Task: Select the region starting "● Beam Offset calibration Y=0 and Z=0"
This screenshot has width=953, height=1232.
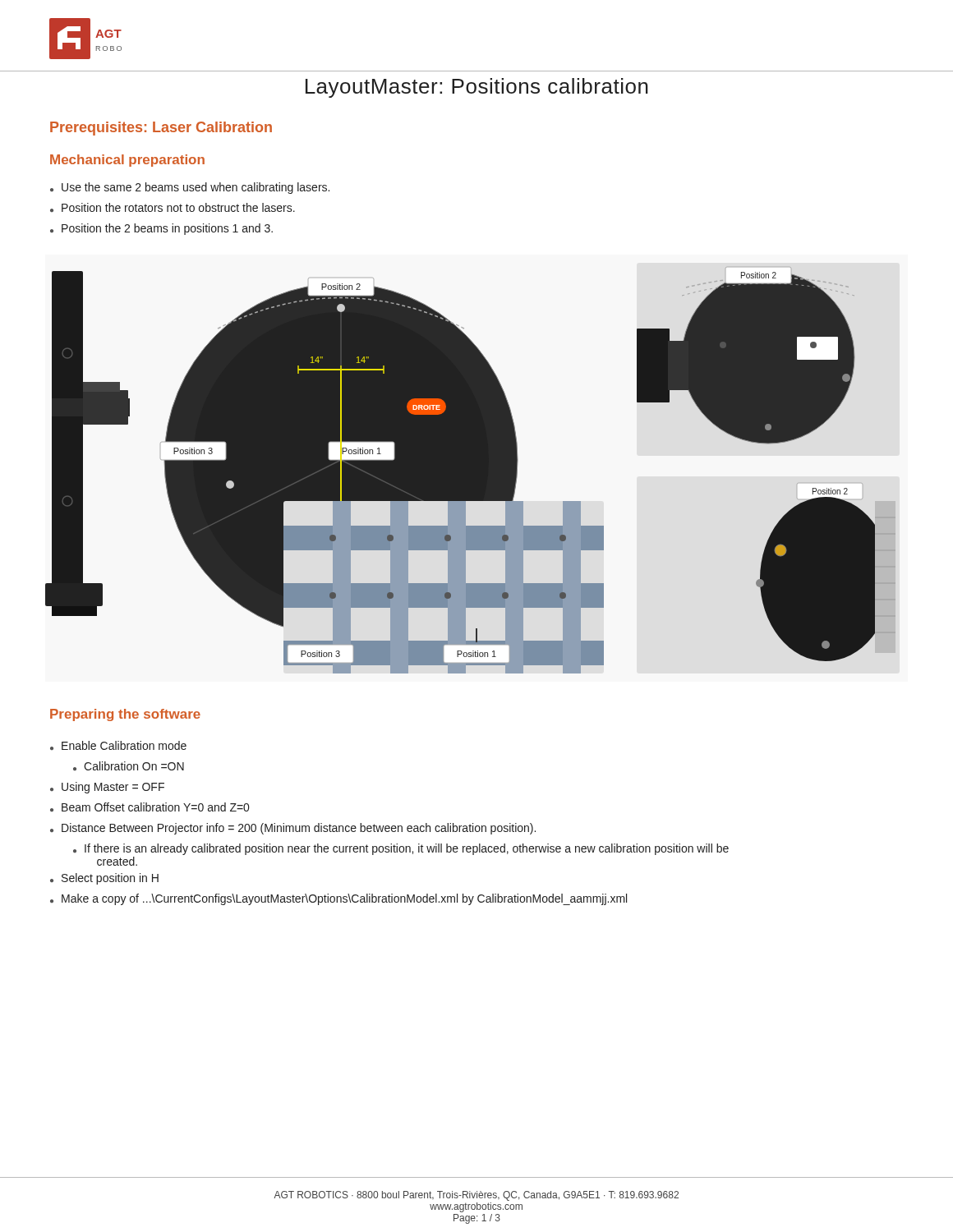Action: pos(149,809)
